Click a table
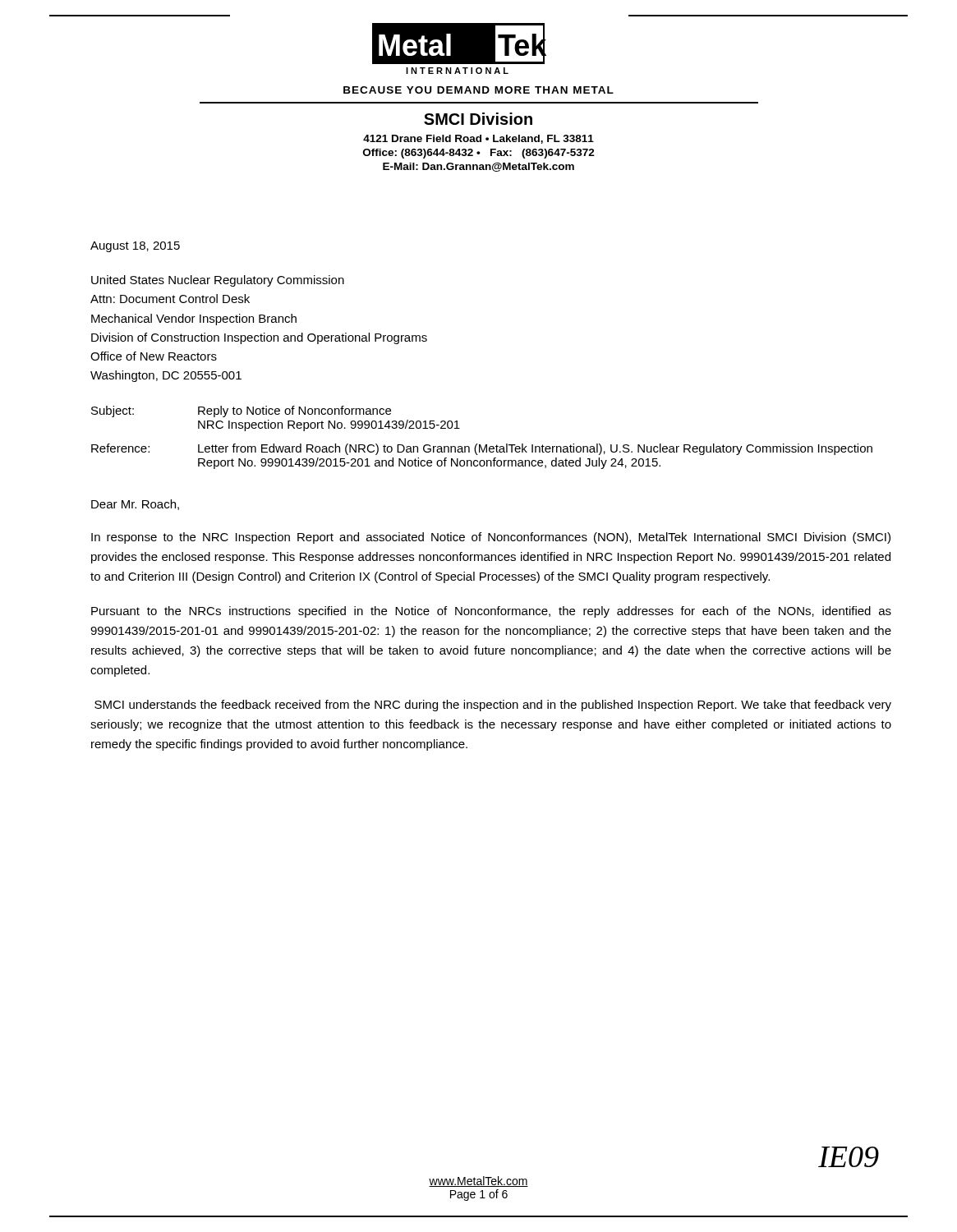This screenshot has width=957, height=1232. (491, 441)
